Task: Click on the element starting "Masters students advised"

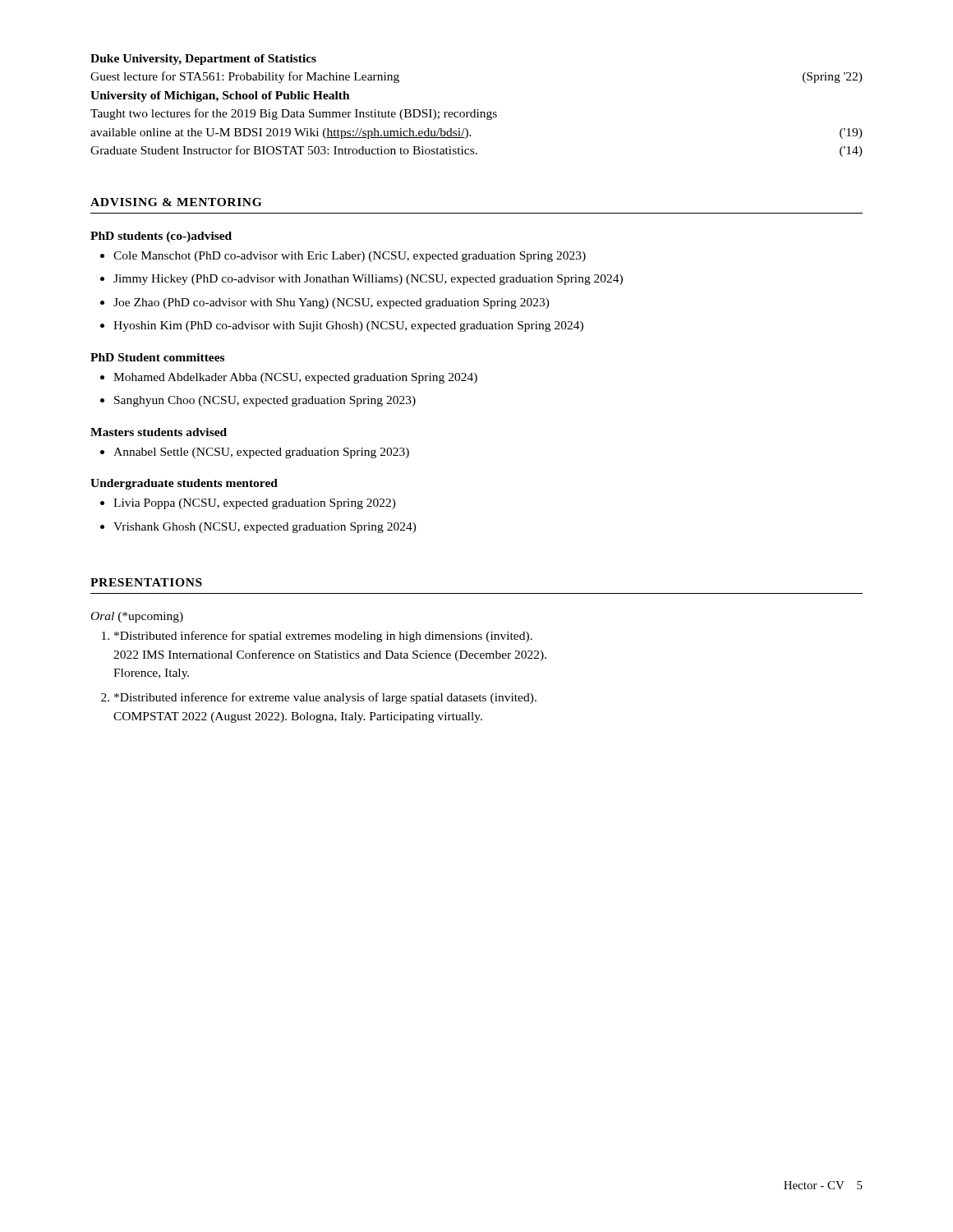Action: 159,431
